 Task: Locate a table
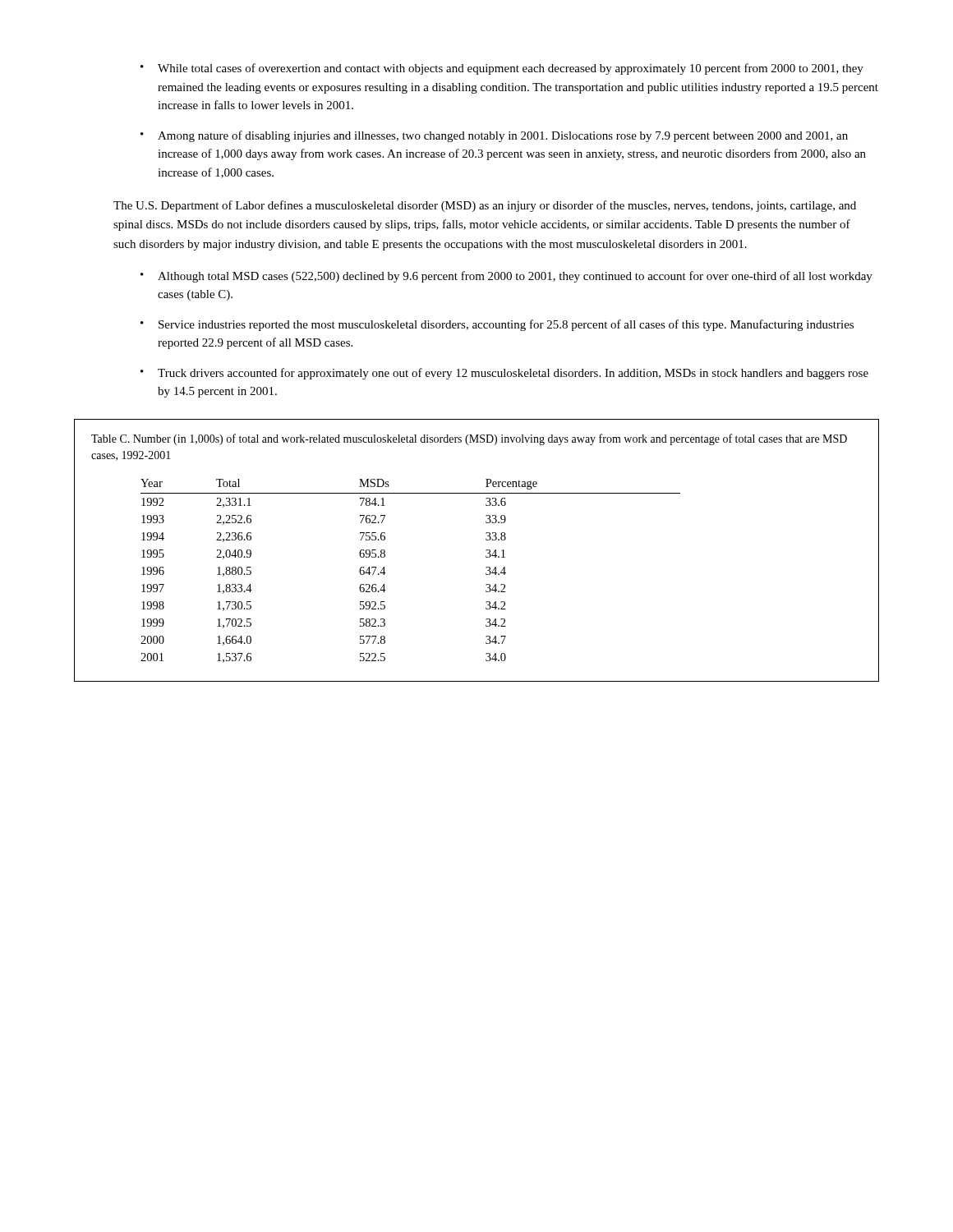pos(476,550)
